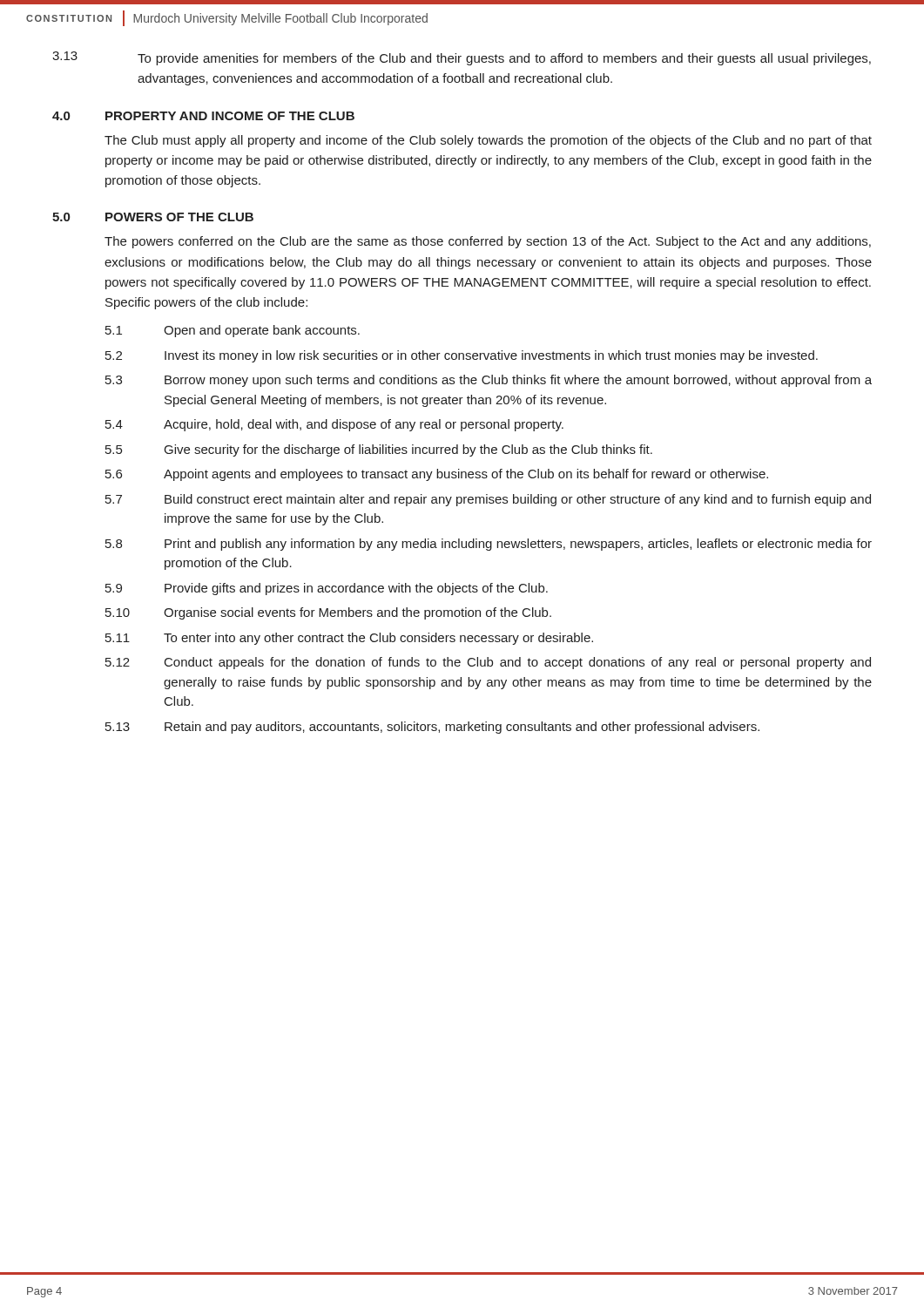Select the text block with the text "The powers conferred on the Club are the"
The height and width of the screenshot is (1307, 924).
(488, 272)
